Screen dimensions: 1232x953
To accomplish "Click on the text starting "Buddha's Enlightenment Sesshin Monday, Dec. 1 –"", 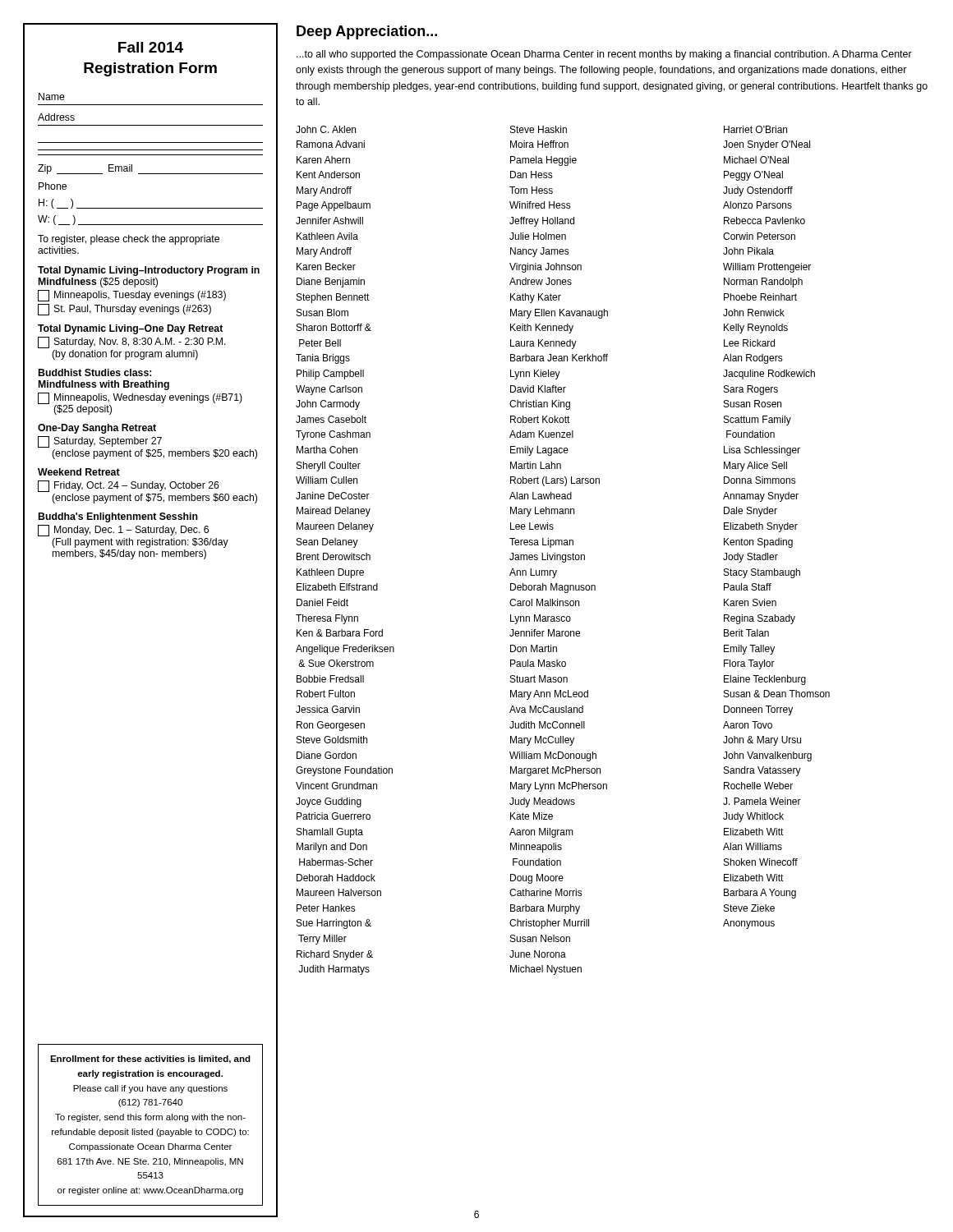I will [x=150, y=535].
